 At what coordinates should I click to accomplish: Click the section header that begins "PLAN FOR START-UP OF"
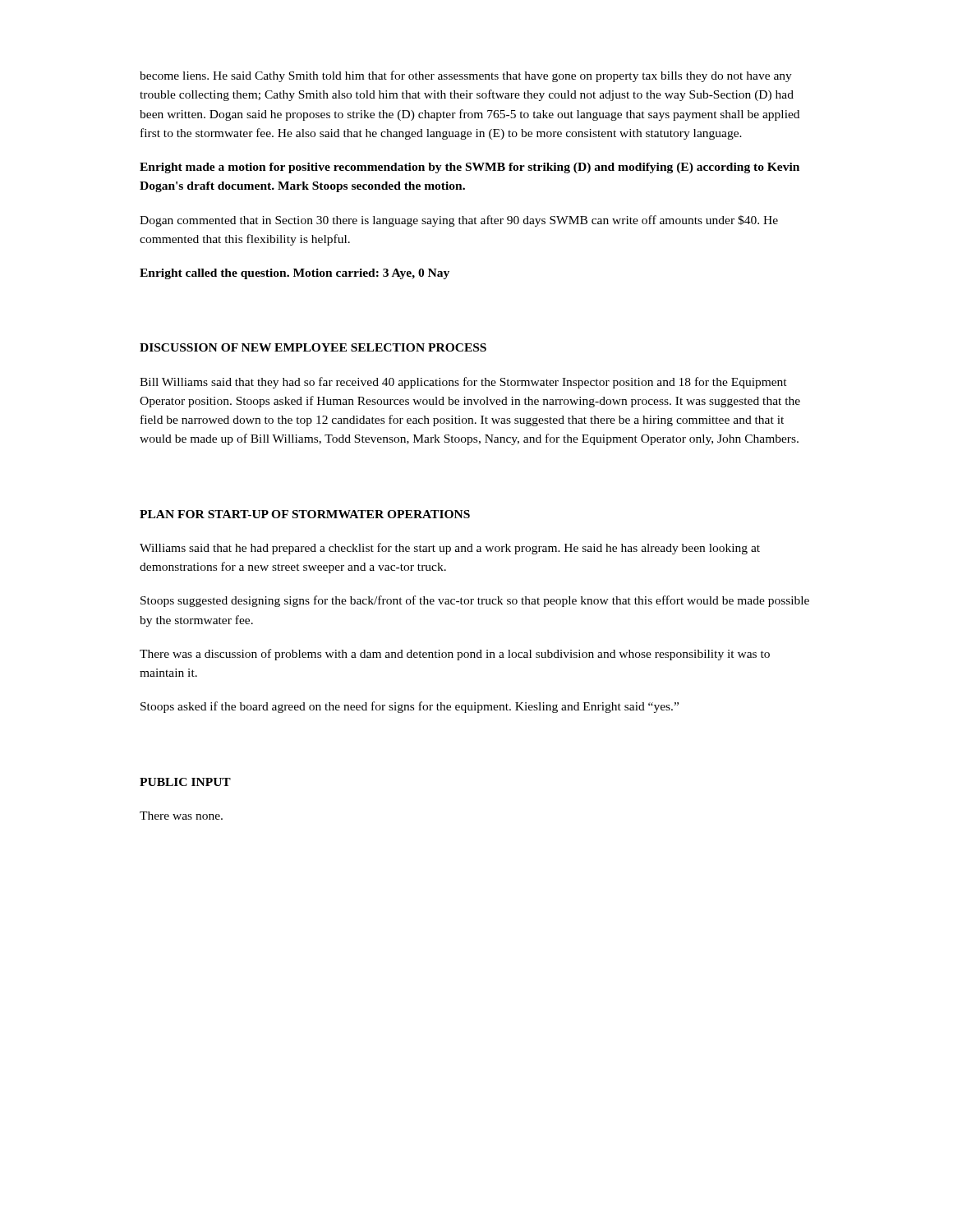click(305, 513)
